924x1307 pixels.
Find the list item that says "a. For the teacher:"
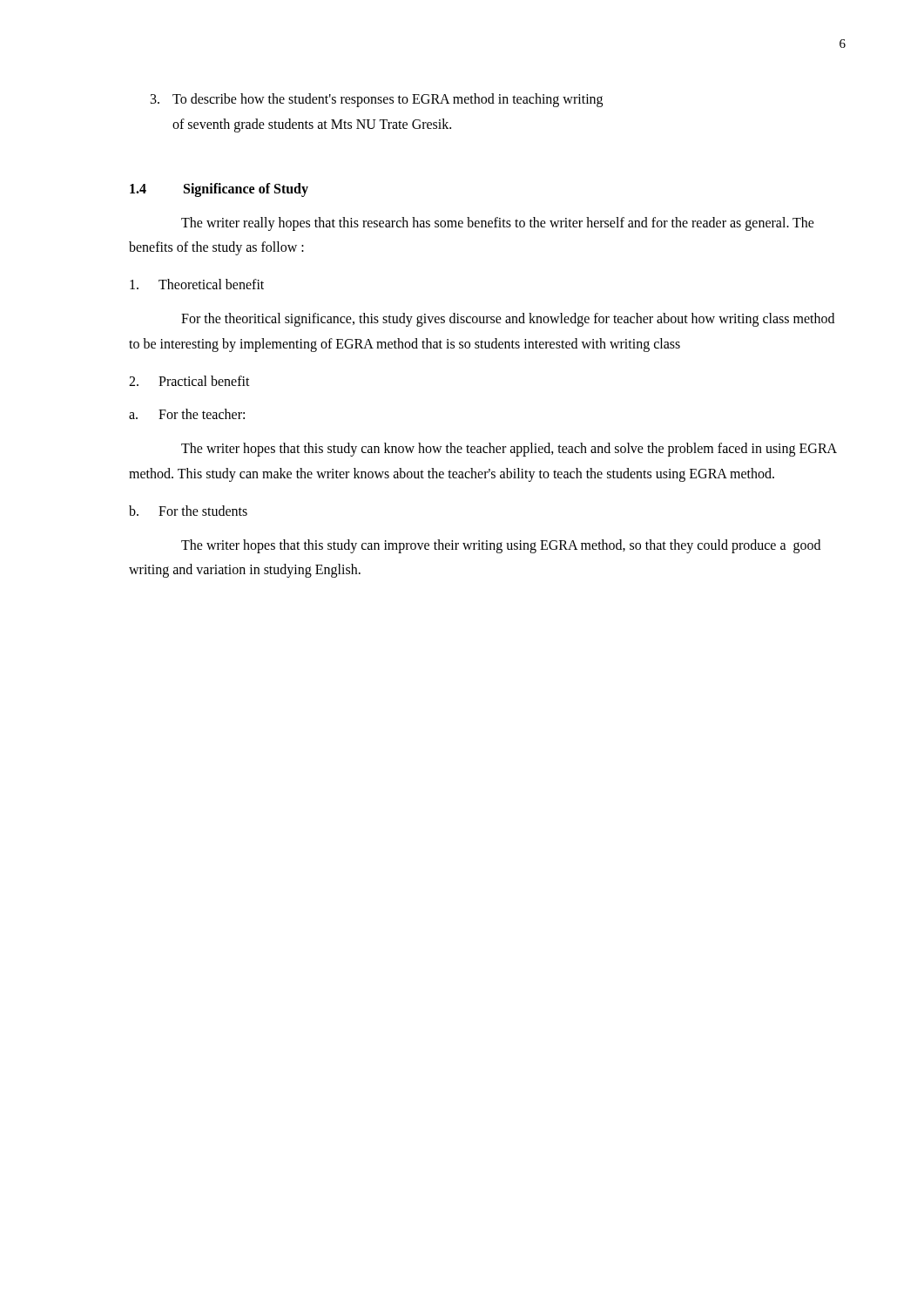(187, 414)
